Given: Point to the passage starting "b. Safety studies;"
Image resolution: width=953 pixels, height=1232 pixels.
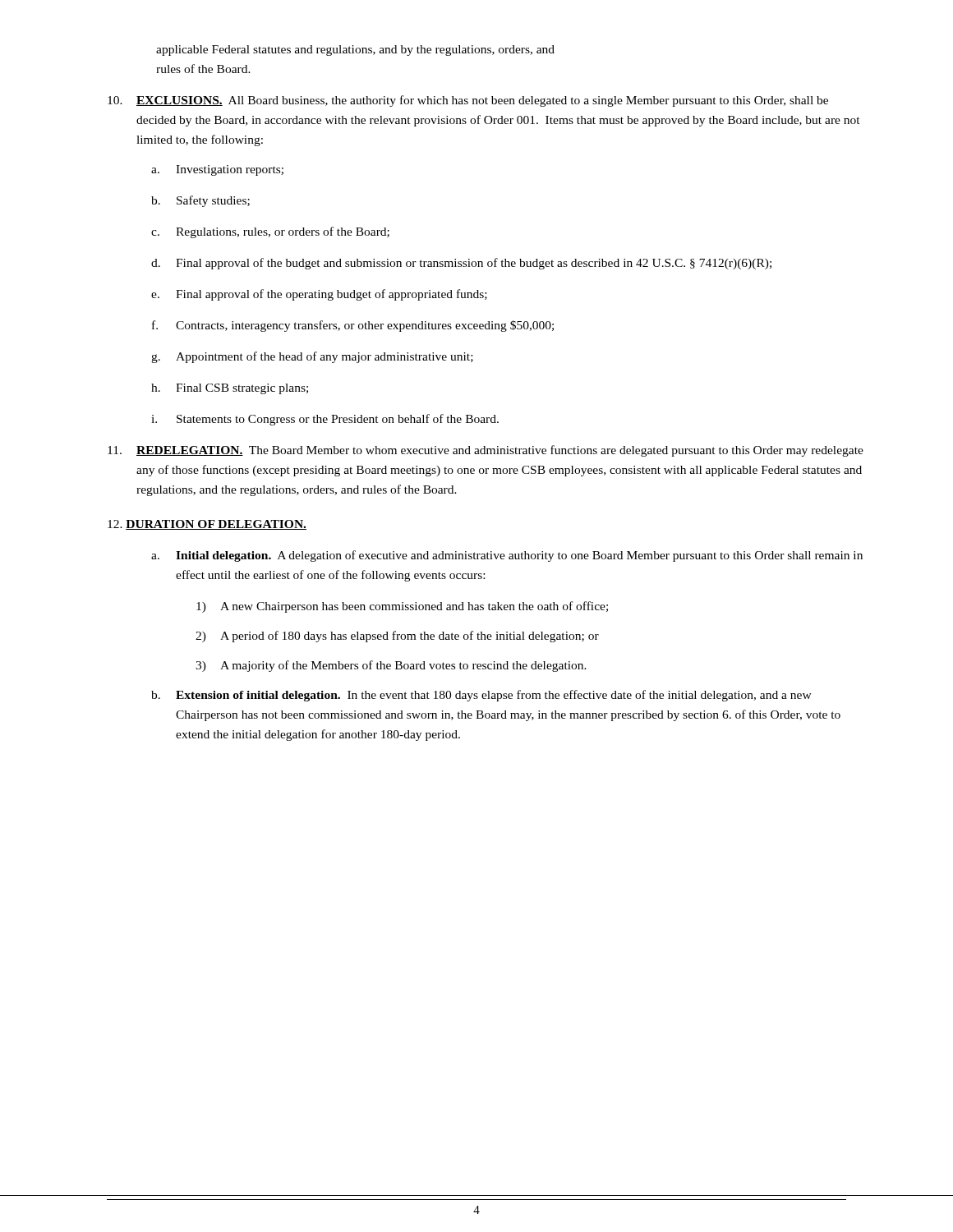Looking at the screenshot, I should point(200,201).
